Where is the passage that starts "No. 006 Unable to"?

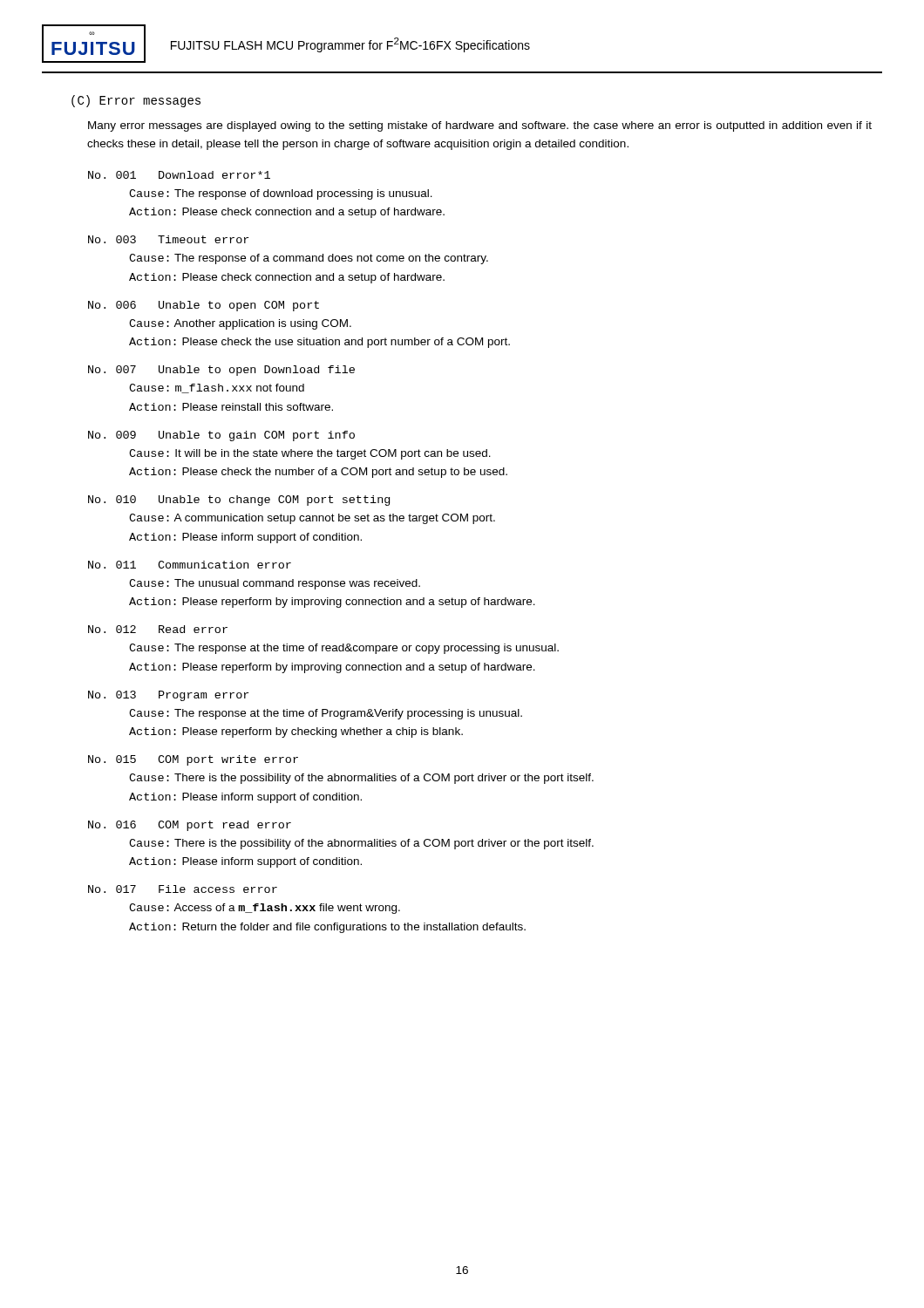pyautogui.click(x=299, y=324)
